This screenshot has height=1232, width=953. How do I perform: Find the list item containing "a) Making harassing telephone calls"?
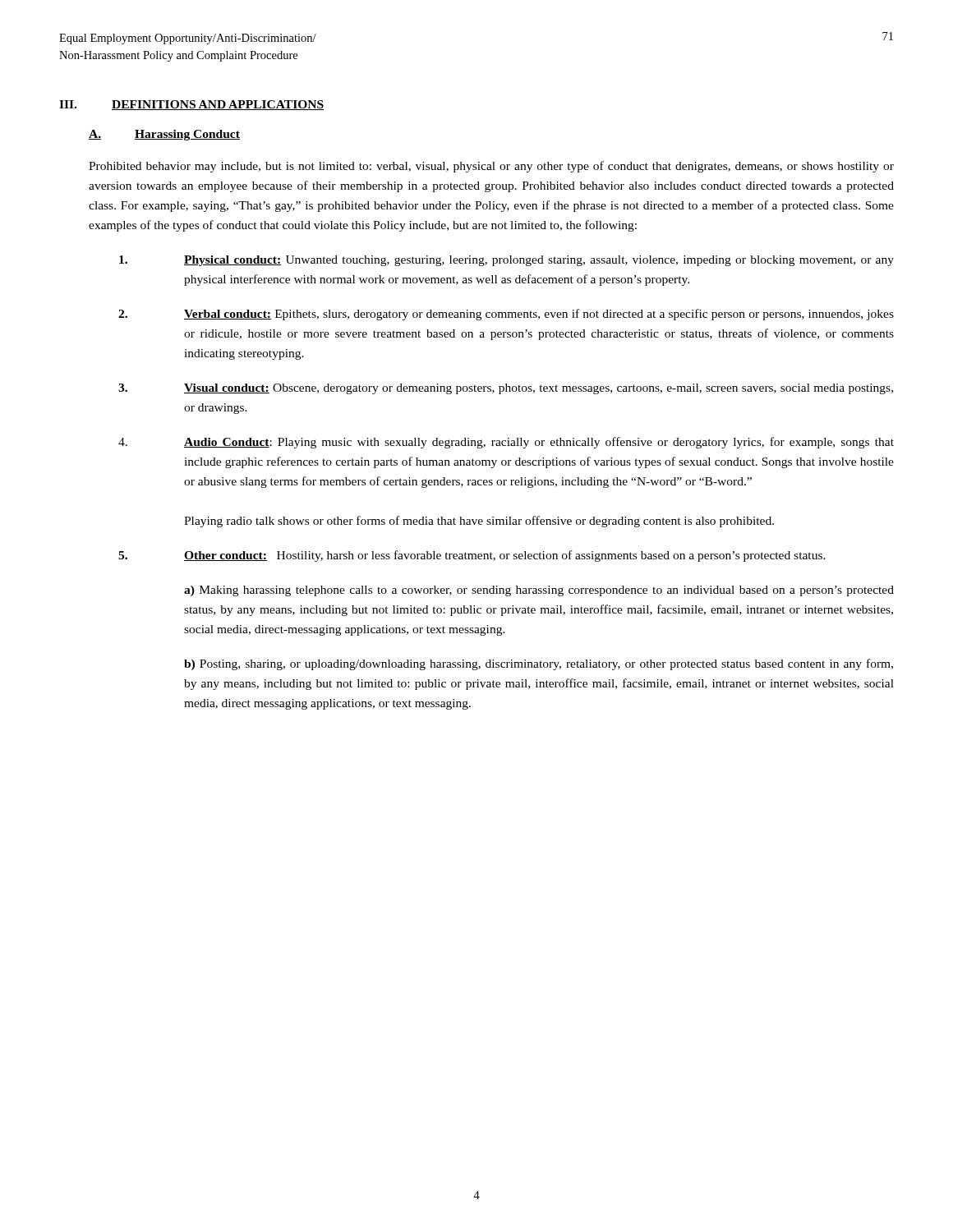539,609
